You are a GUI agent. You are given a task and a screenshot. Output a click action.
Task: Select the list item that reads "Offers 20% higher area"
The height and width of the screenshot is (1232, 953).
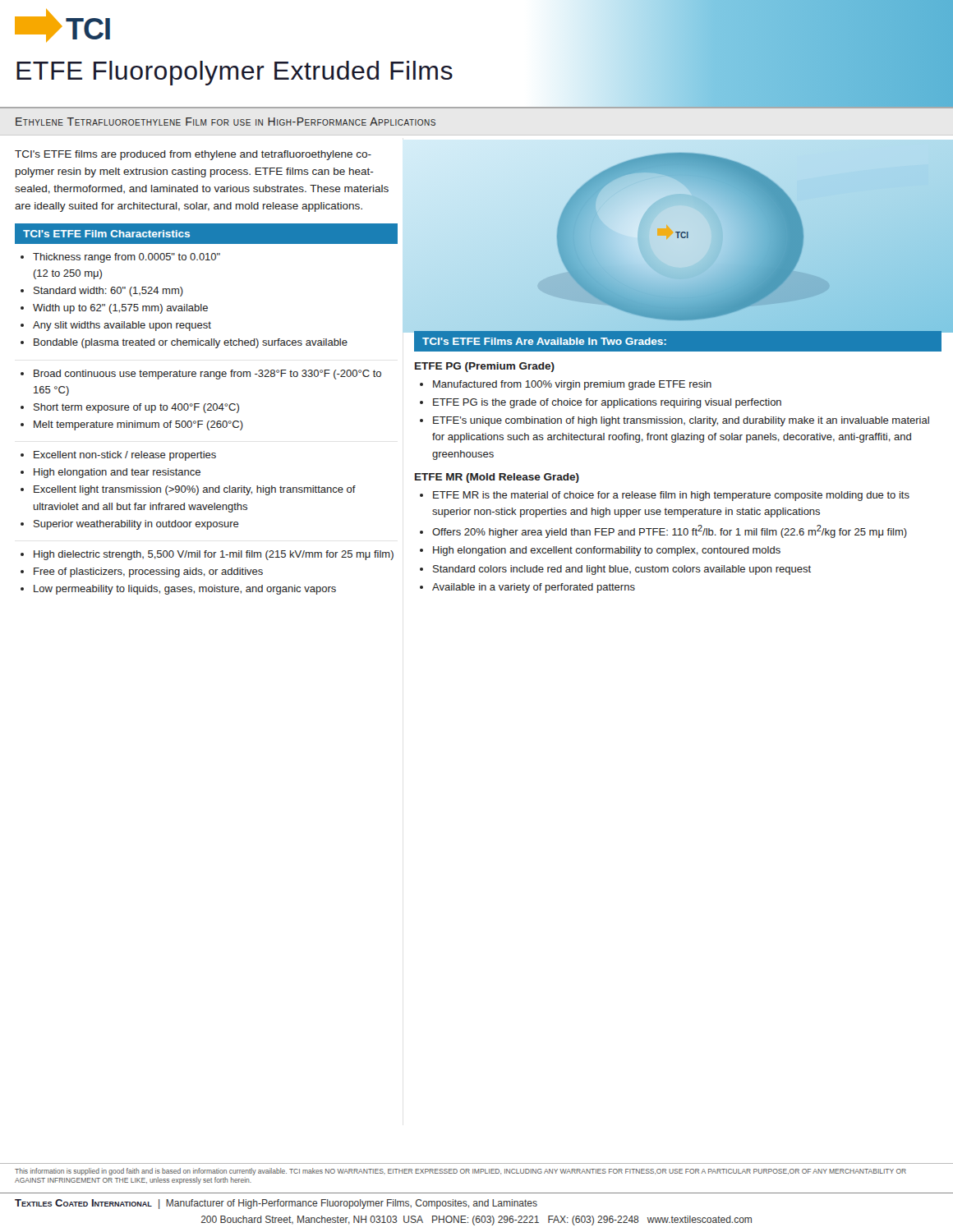(670, 531)
